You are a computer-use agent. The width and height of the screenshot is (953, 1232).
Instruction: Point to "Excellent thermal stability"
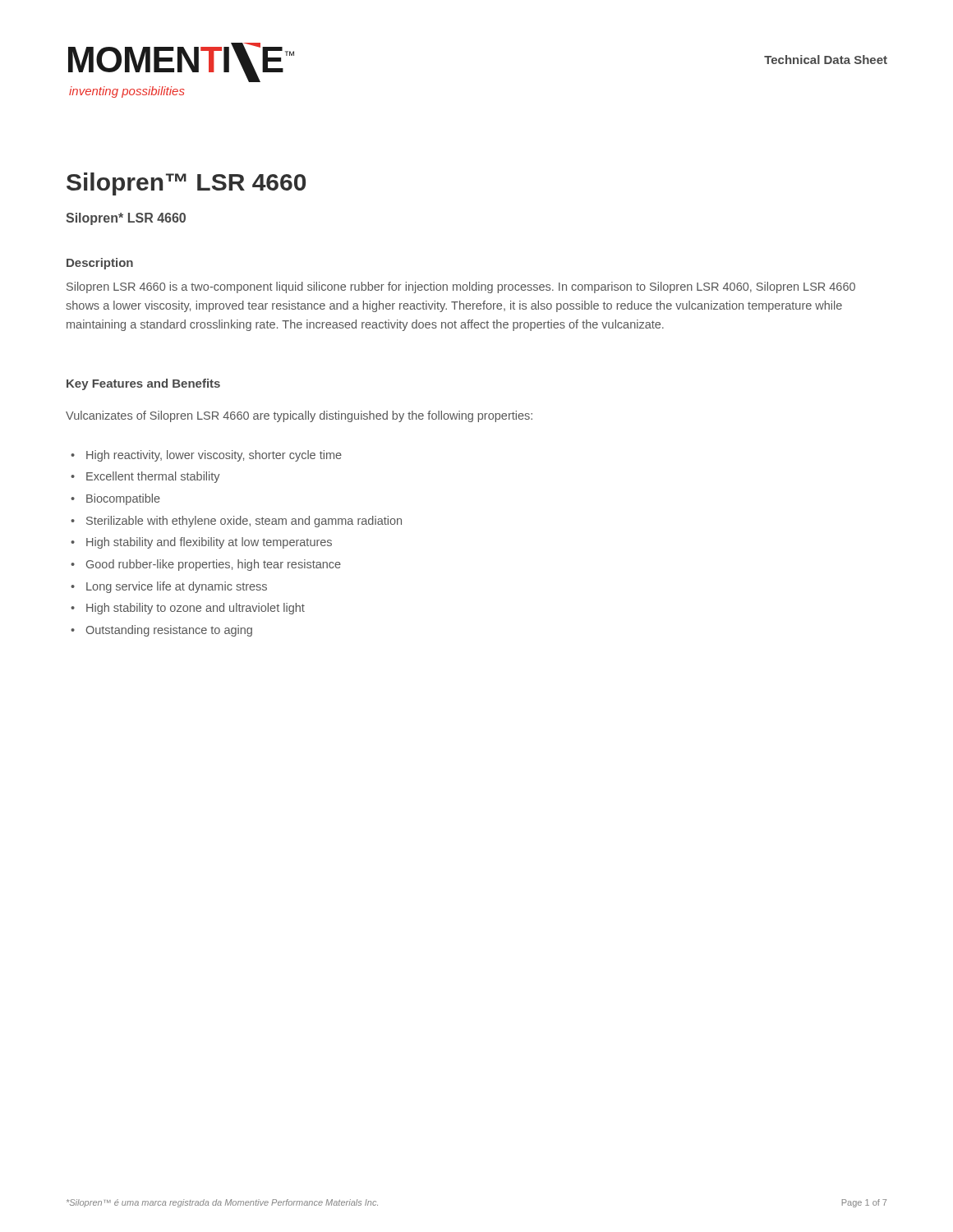[153, 477]
